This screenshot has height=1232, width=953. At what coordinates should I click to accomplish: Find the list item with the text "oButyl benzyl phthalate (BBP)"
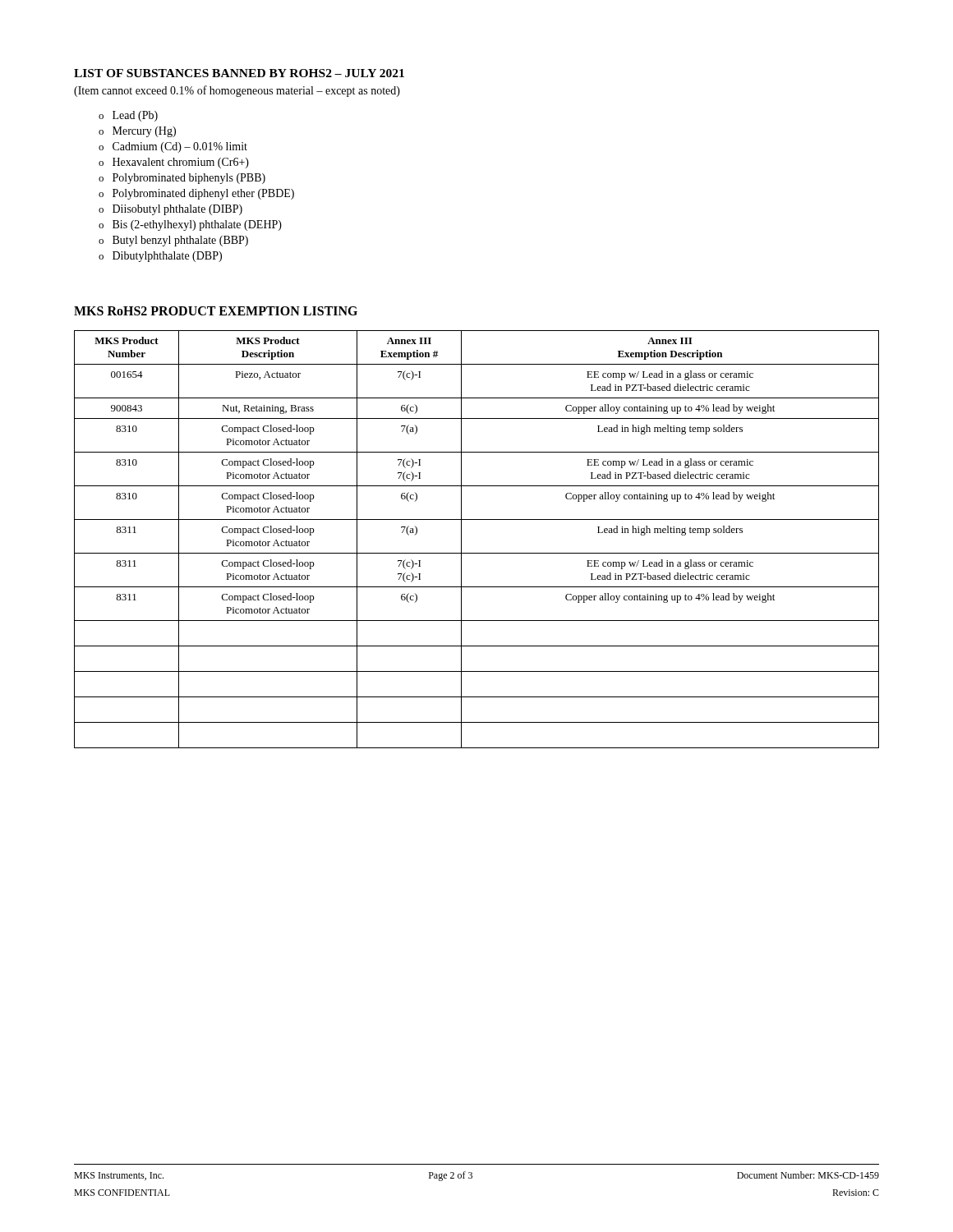tap(174, 241)
